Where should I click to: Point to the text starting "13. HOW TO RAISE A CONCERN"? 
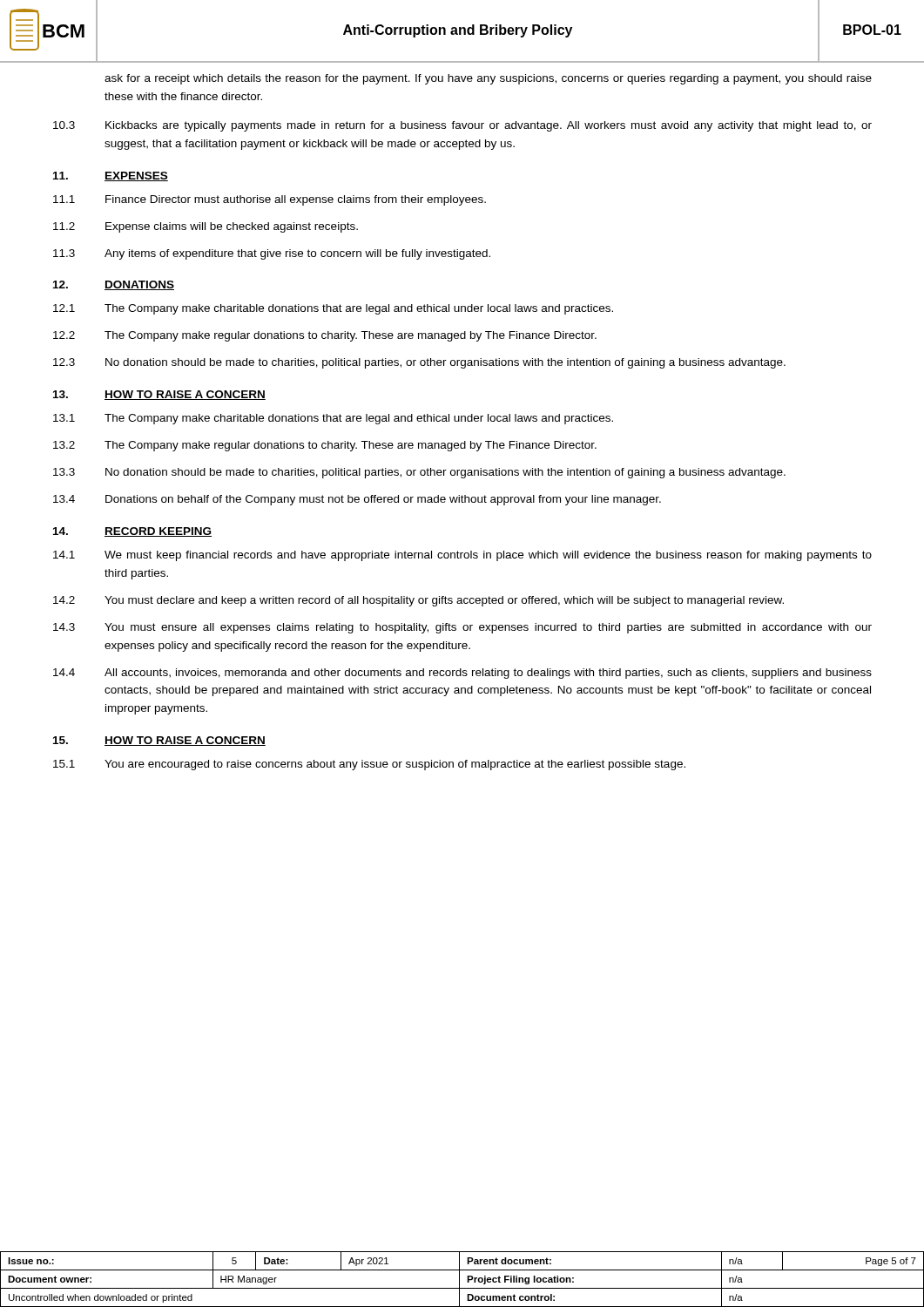click(x=159, y=394)
